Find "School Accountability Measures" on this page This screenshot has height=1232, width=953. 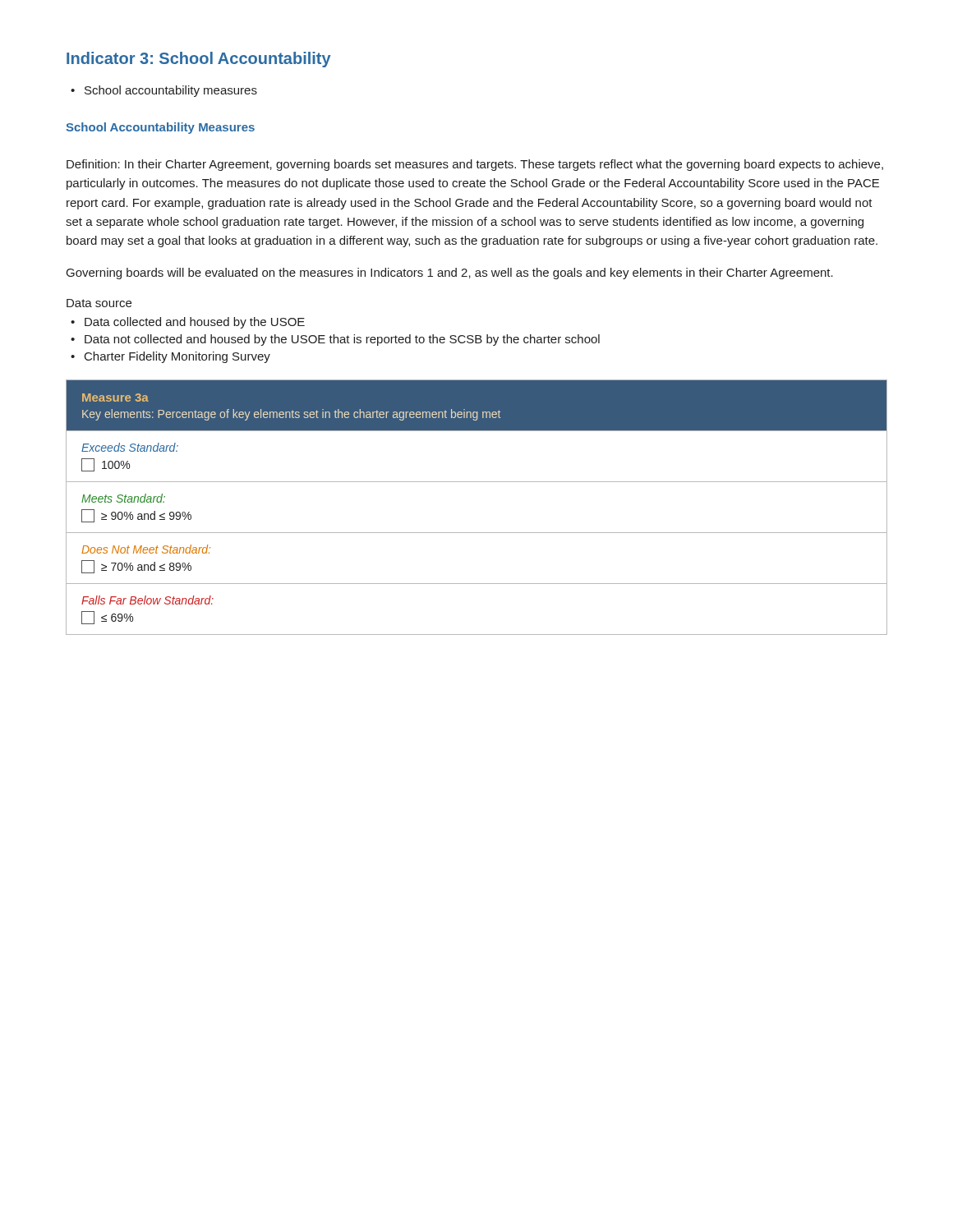160,127
